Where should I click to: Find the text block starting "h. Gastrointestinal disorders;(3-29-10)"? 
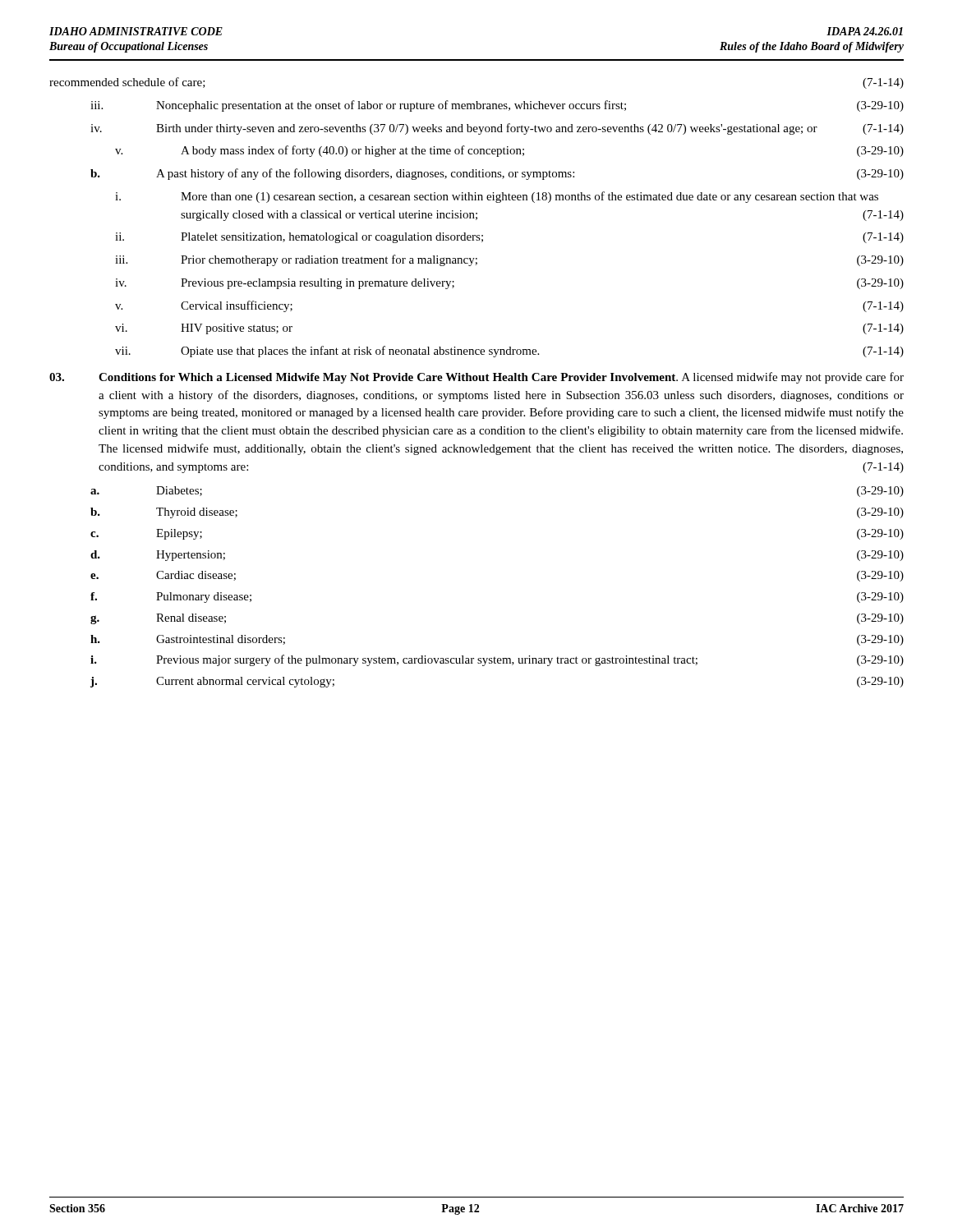tap(92, 640)
